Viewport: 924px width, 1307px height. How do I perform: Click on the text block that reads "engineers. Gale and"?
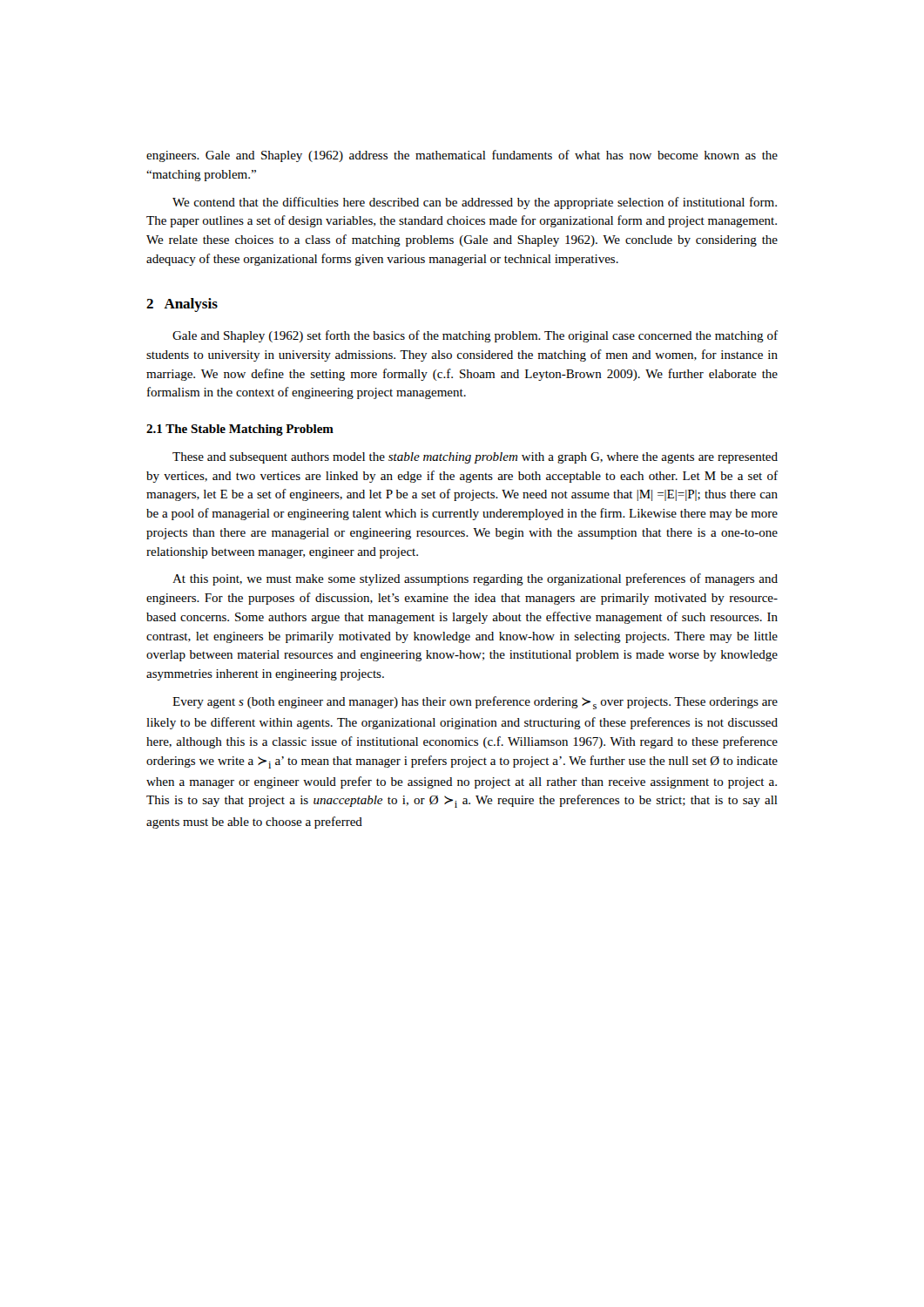[x=462, y=165]
